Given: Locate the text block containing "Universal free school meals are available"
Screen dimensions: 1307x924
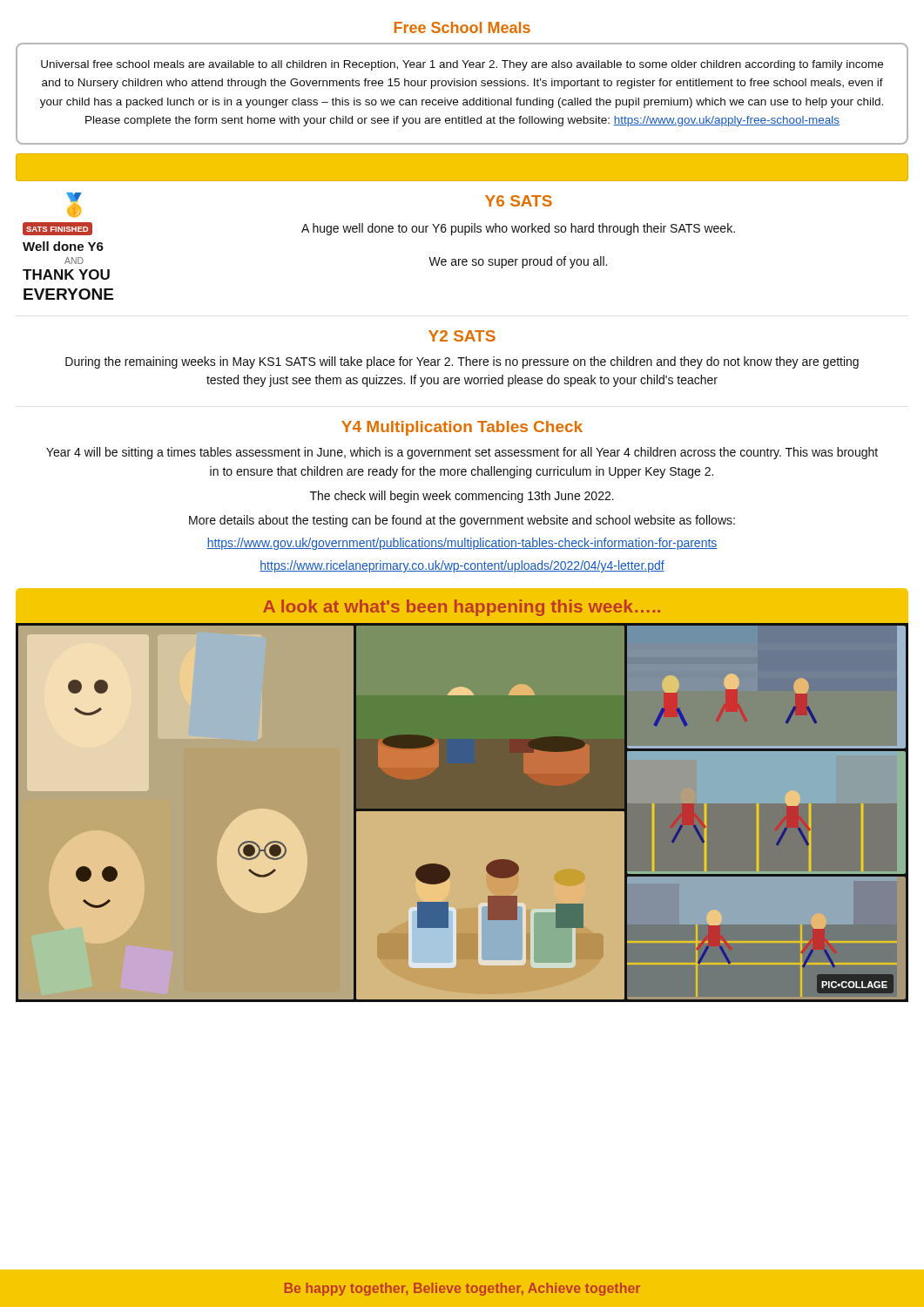Looking at the screenshot, I should pyautogui.click(x=462, y=92).
